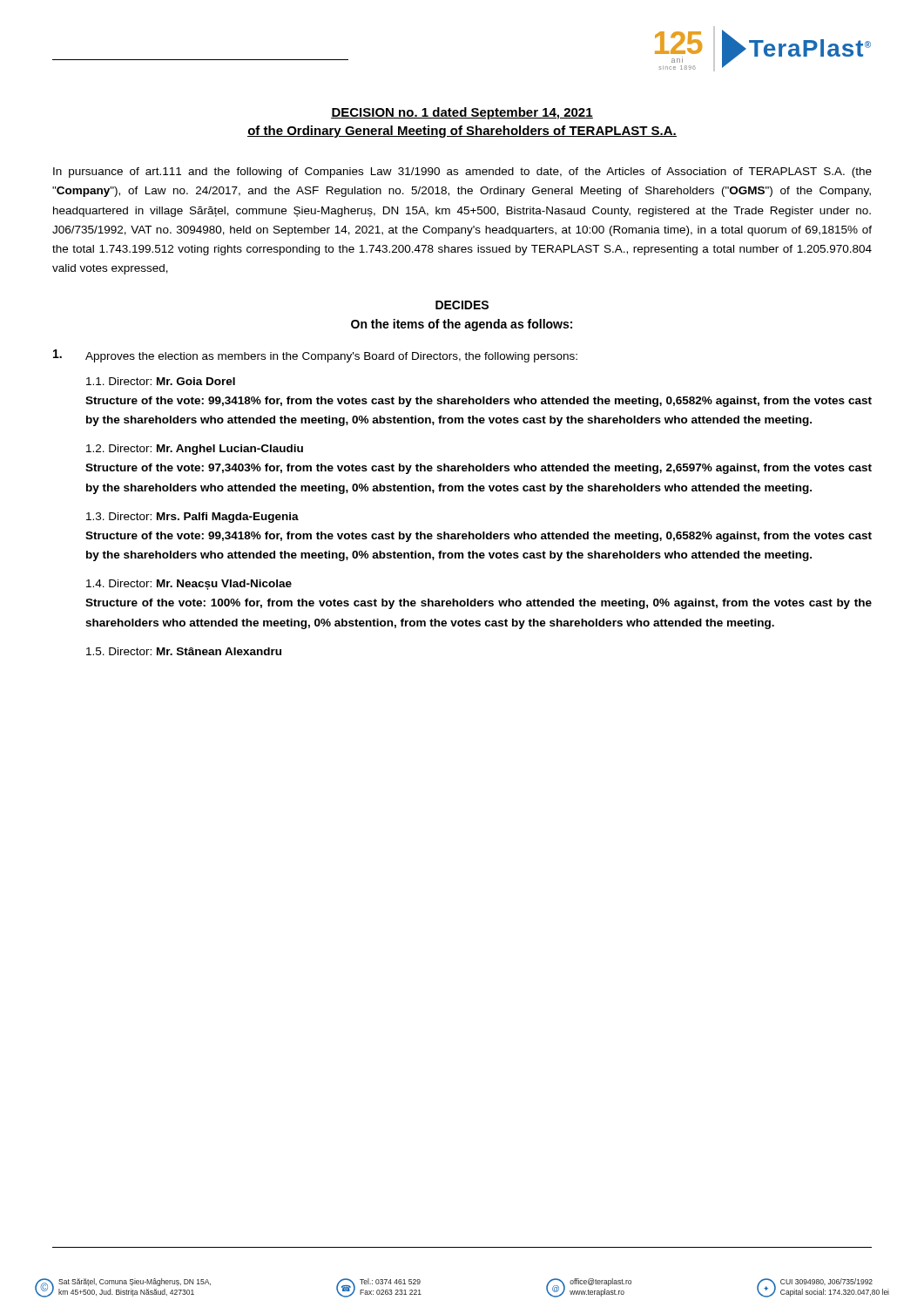This screenshot has height=1307, width=924.
Task: Select the title
Action: [x=462, y=121]
